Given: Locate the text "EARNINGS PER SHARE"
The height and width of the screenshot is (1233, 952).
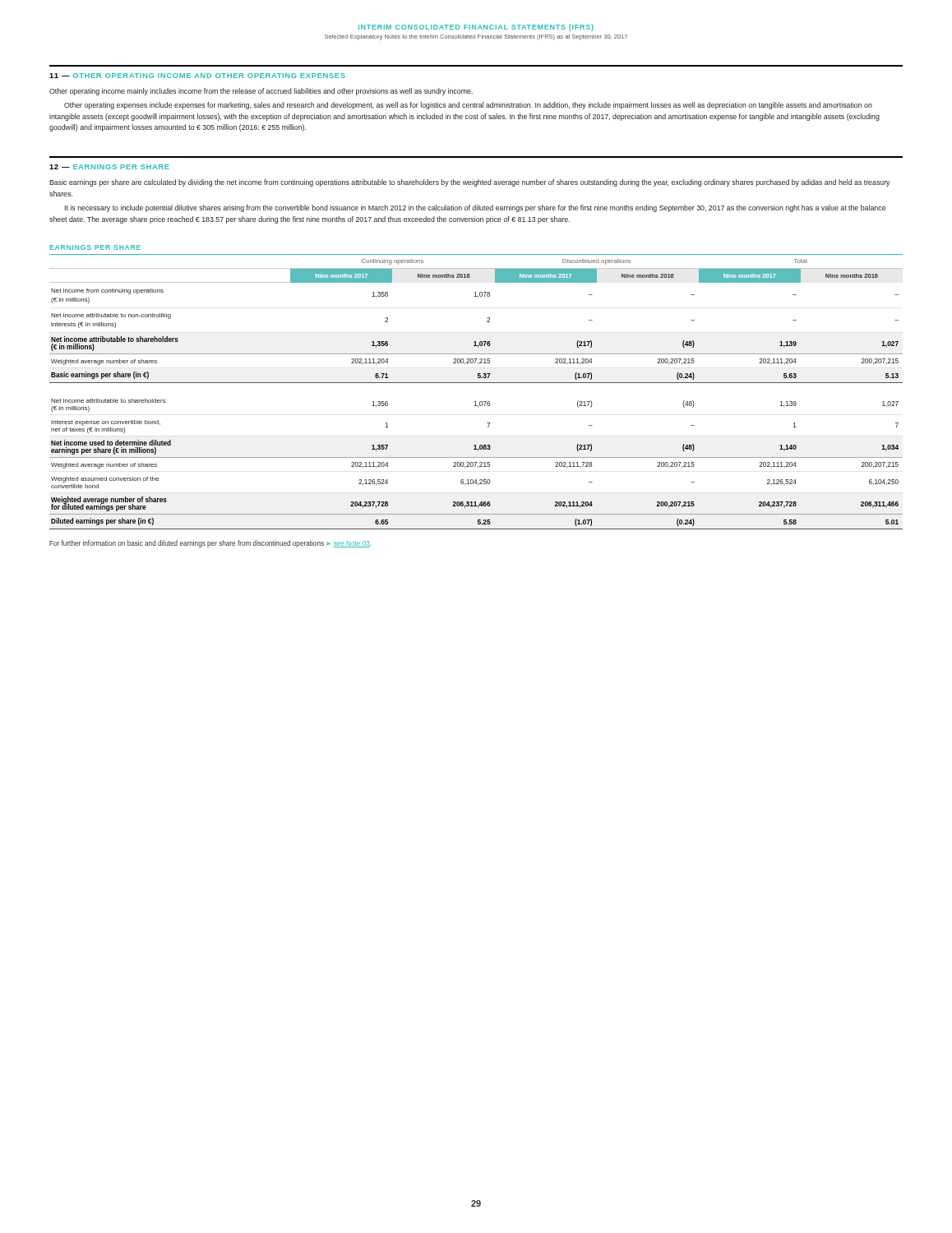Looking at the screenshot, I should 95,247.
